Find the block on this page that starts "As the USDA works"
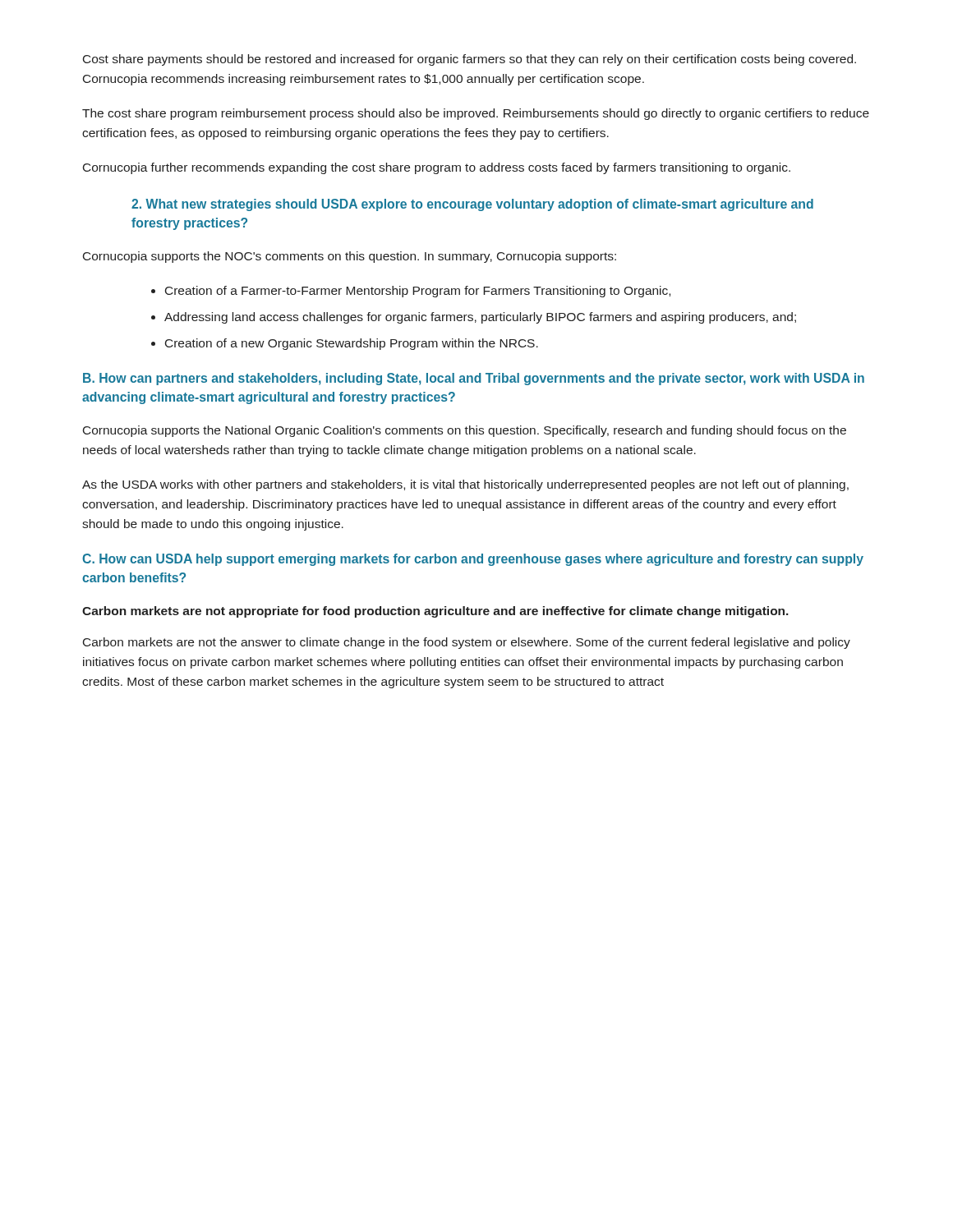The image size is (953, 1232). point(466,504)
